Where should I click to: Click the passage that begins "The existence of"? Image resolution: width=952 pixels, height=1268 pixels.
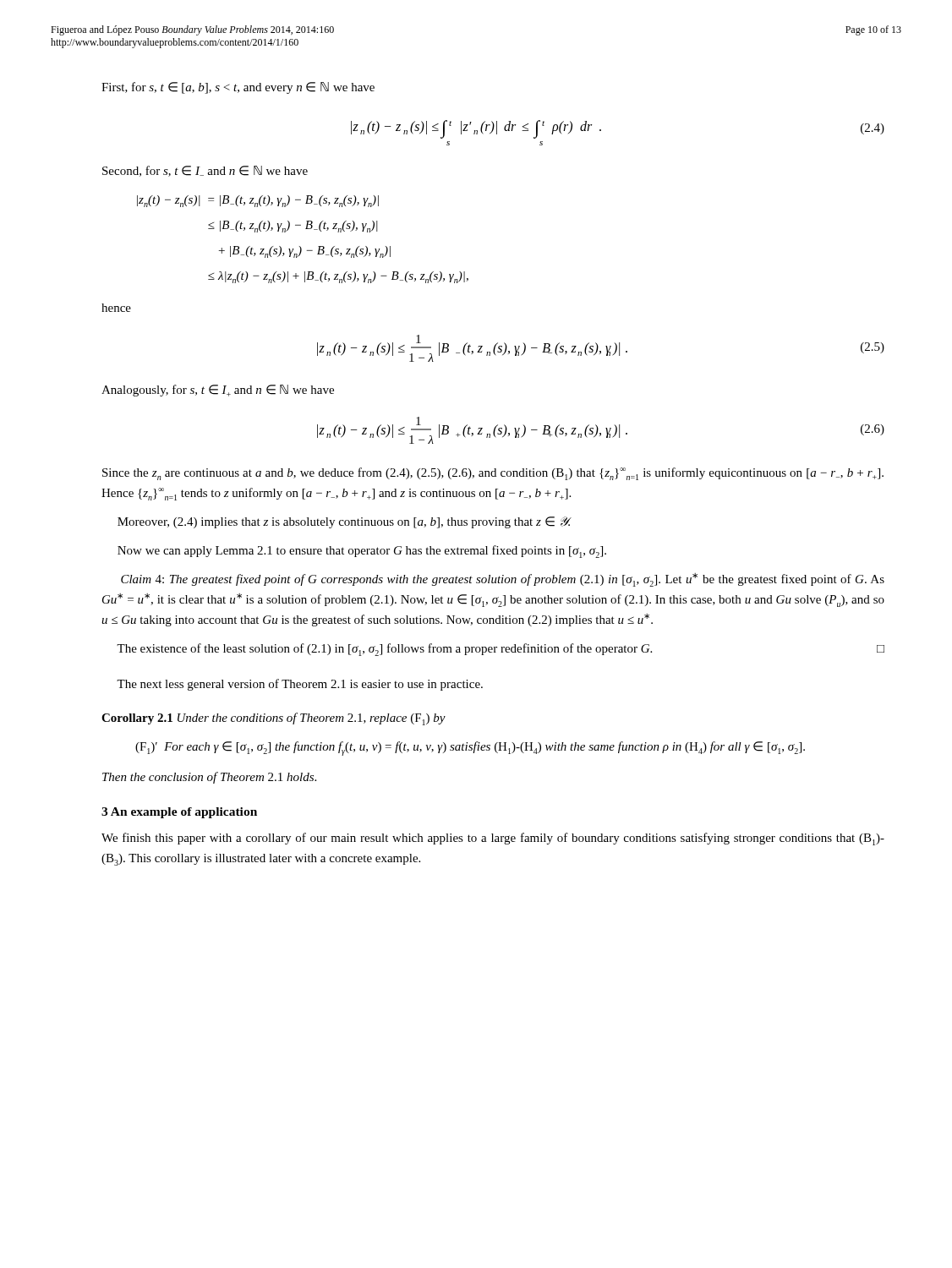[493, 648]
